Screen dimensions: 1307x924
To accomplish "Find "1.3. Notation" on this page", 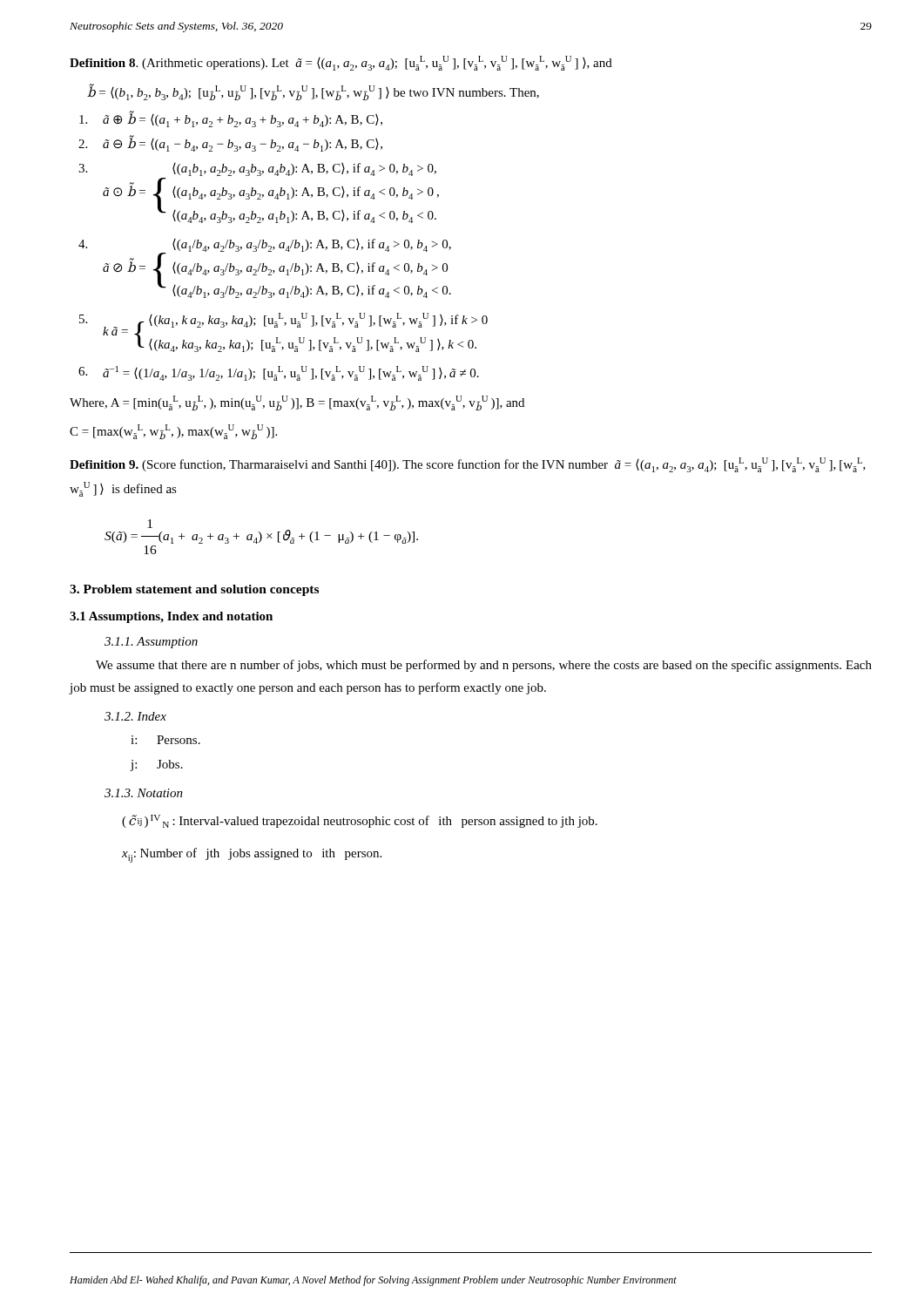I will pyautogui.click(x=144, y=793).
